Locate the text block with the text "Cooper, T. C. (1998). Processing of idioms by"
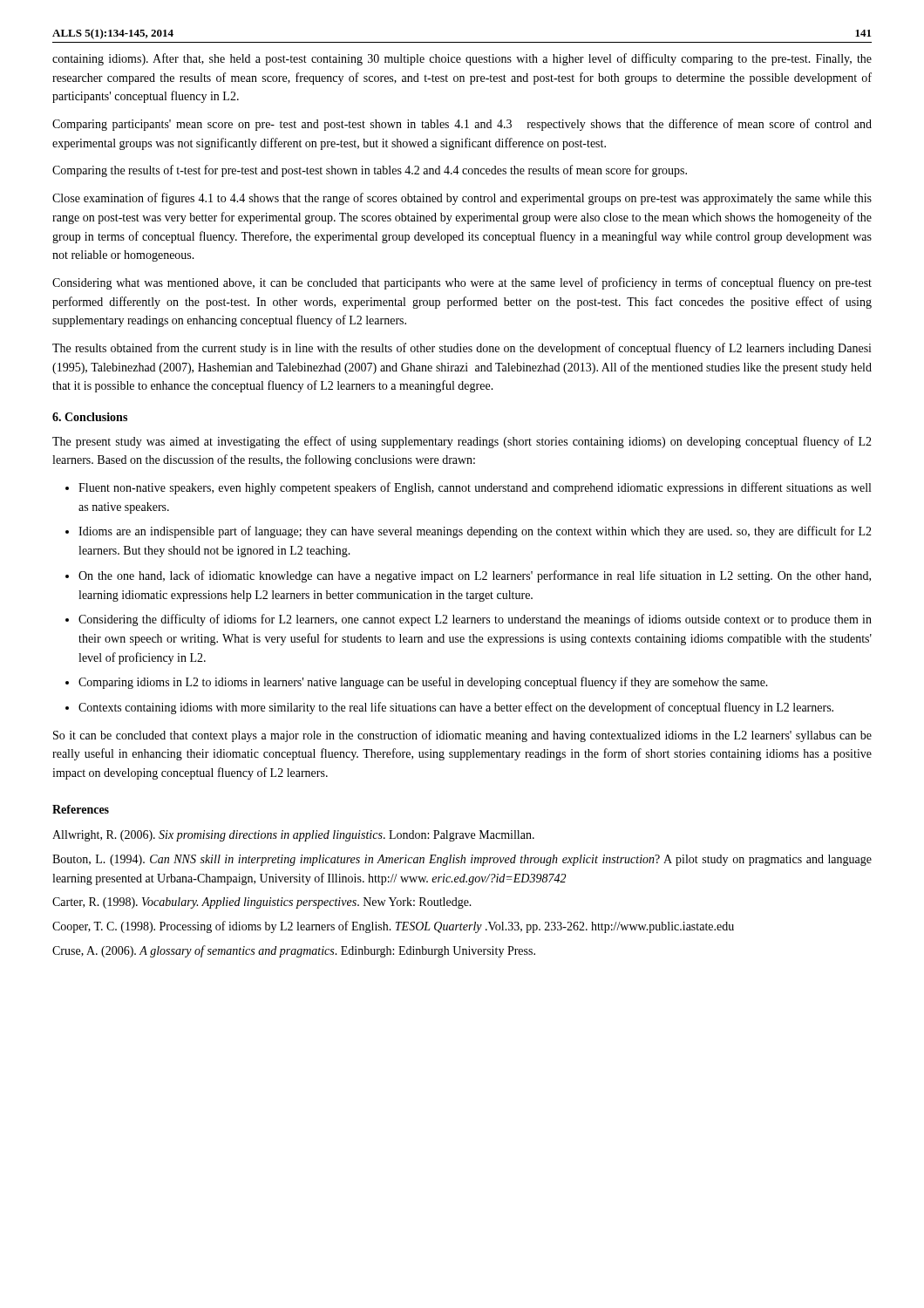This screenshot has height=1308, width=924. coord(462,927)
